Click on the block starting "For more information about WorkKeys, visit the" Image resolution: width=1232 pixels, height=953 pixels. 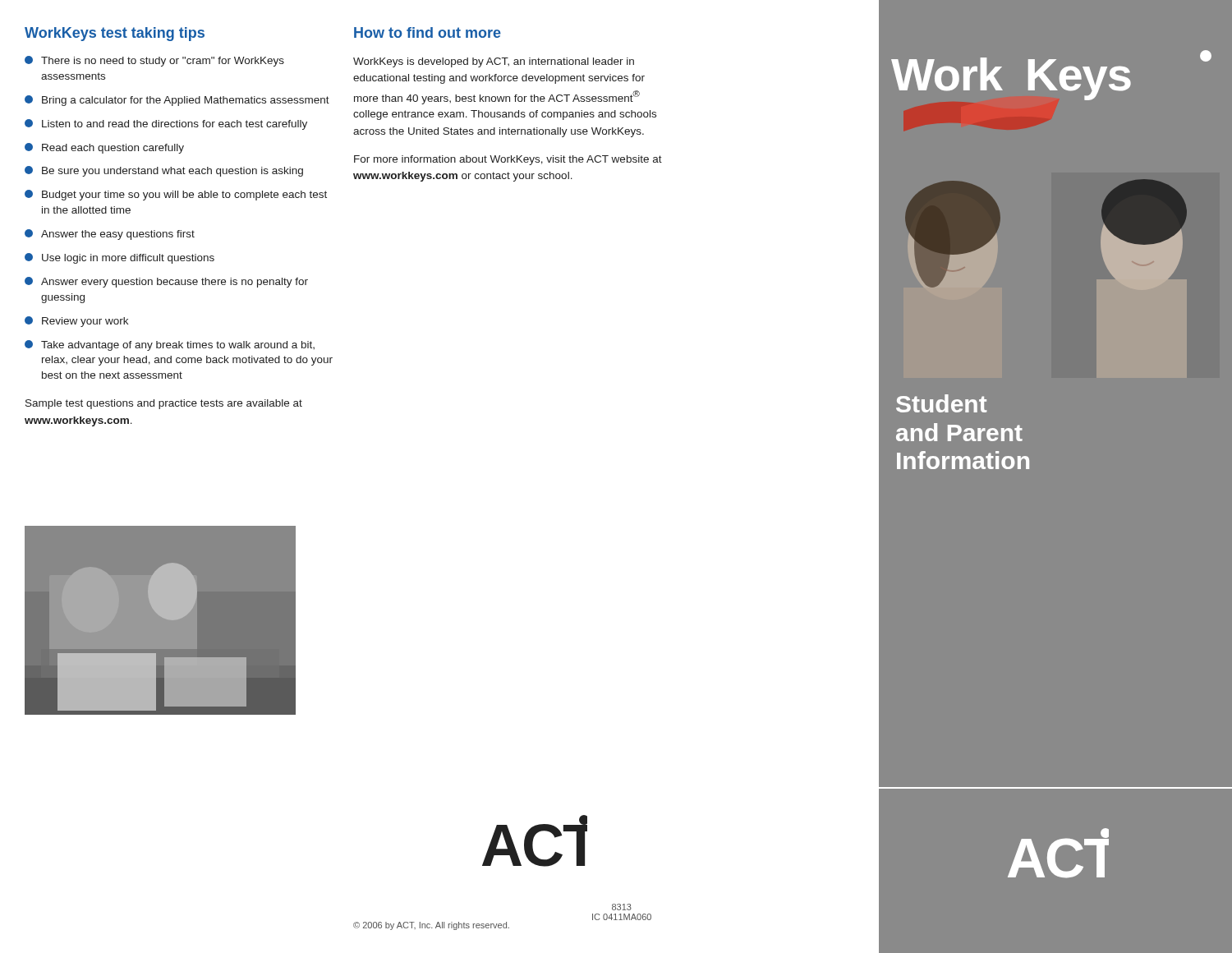click(x=507, y=167)
